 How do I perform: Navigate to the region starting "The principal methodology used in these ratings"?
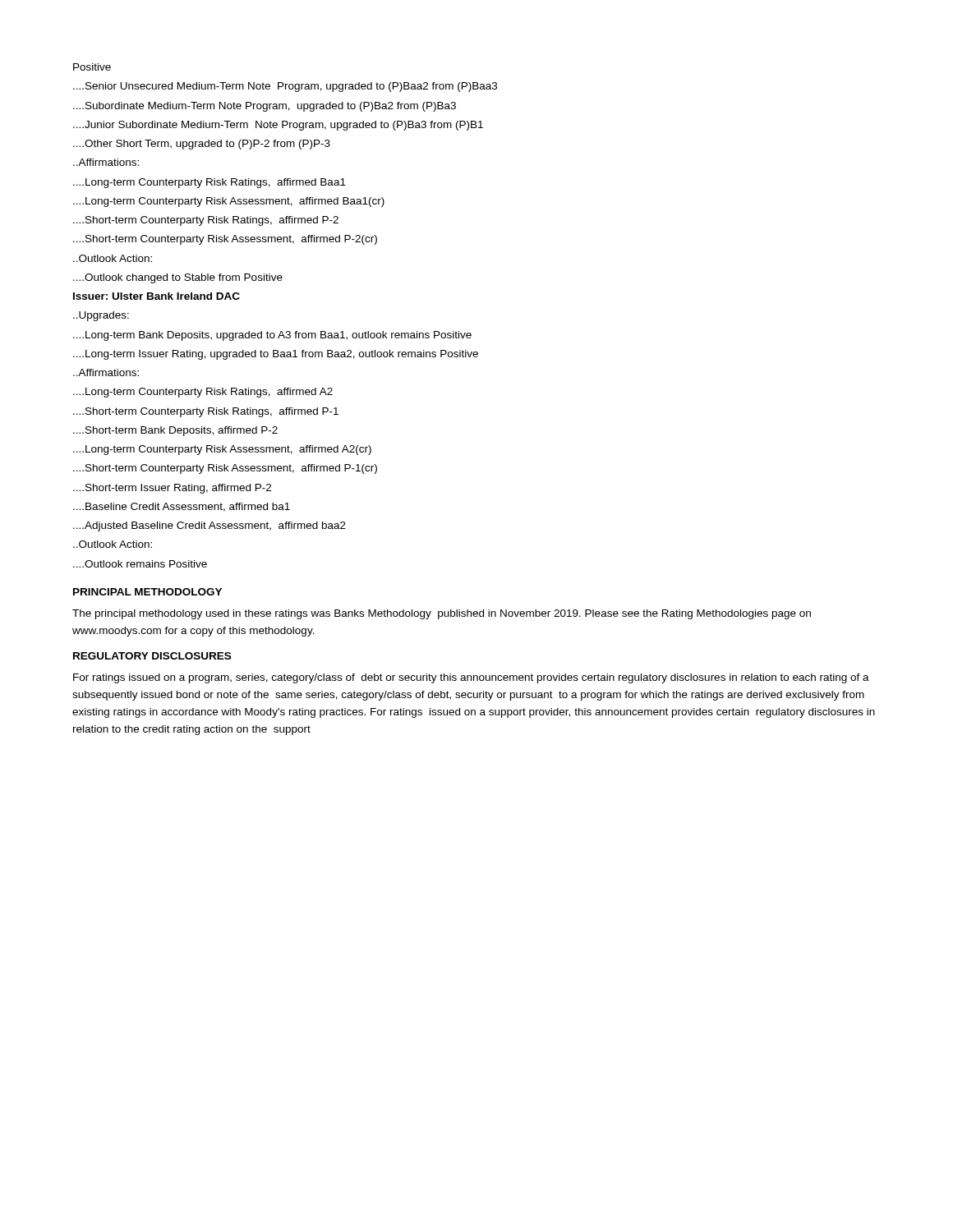point(442,622)
